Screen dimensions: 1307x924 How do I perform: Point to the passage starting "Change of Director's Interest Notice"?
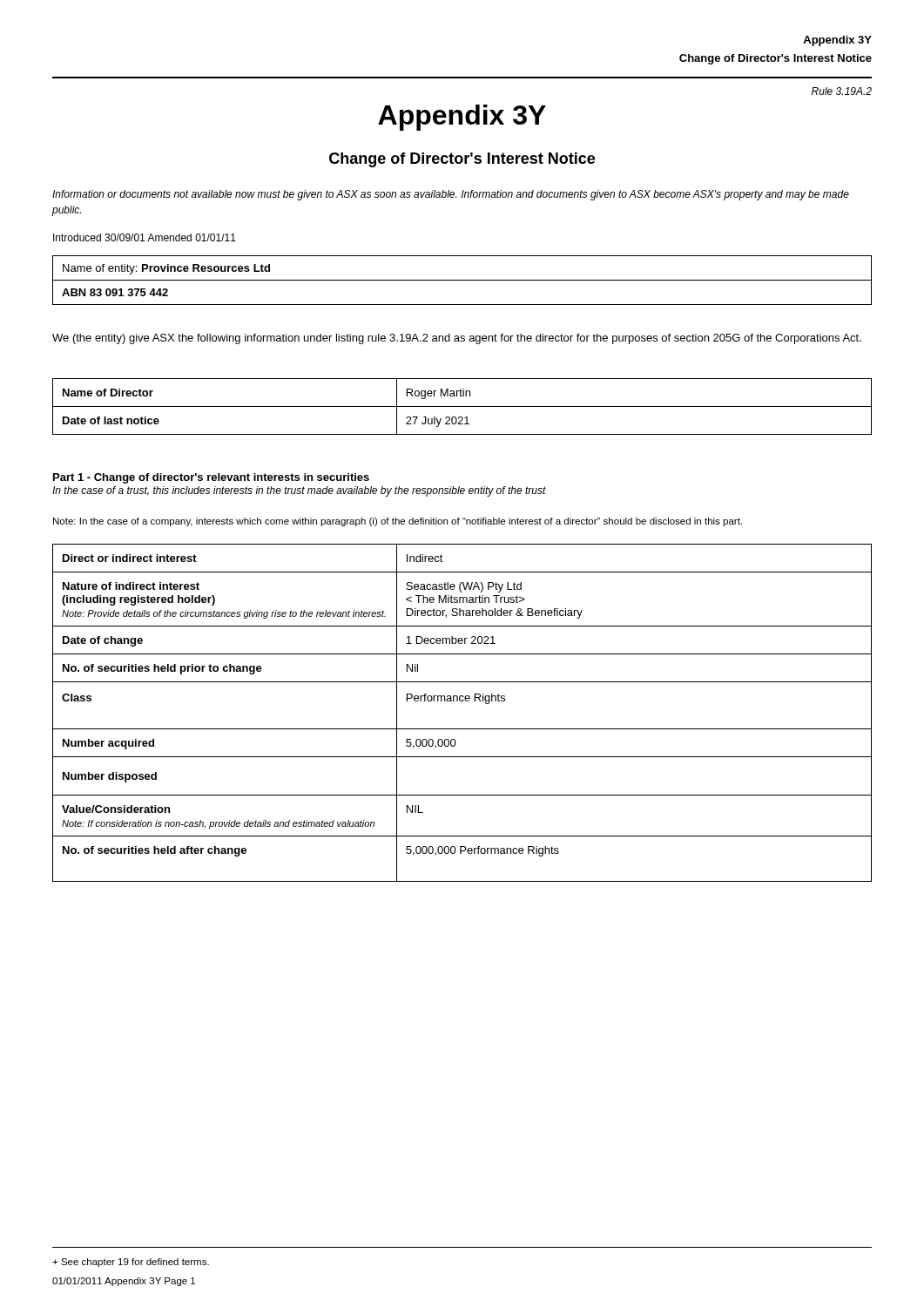point(462,159)
